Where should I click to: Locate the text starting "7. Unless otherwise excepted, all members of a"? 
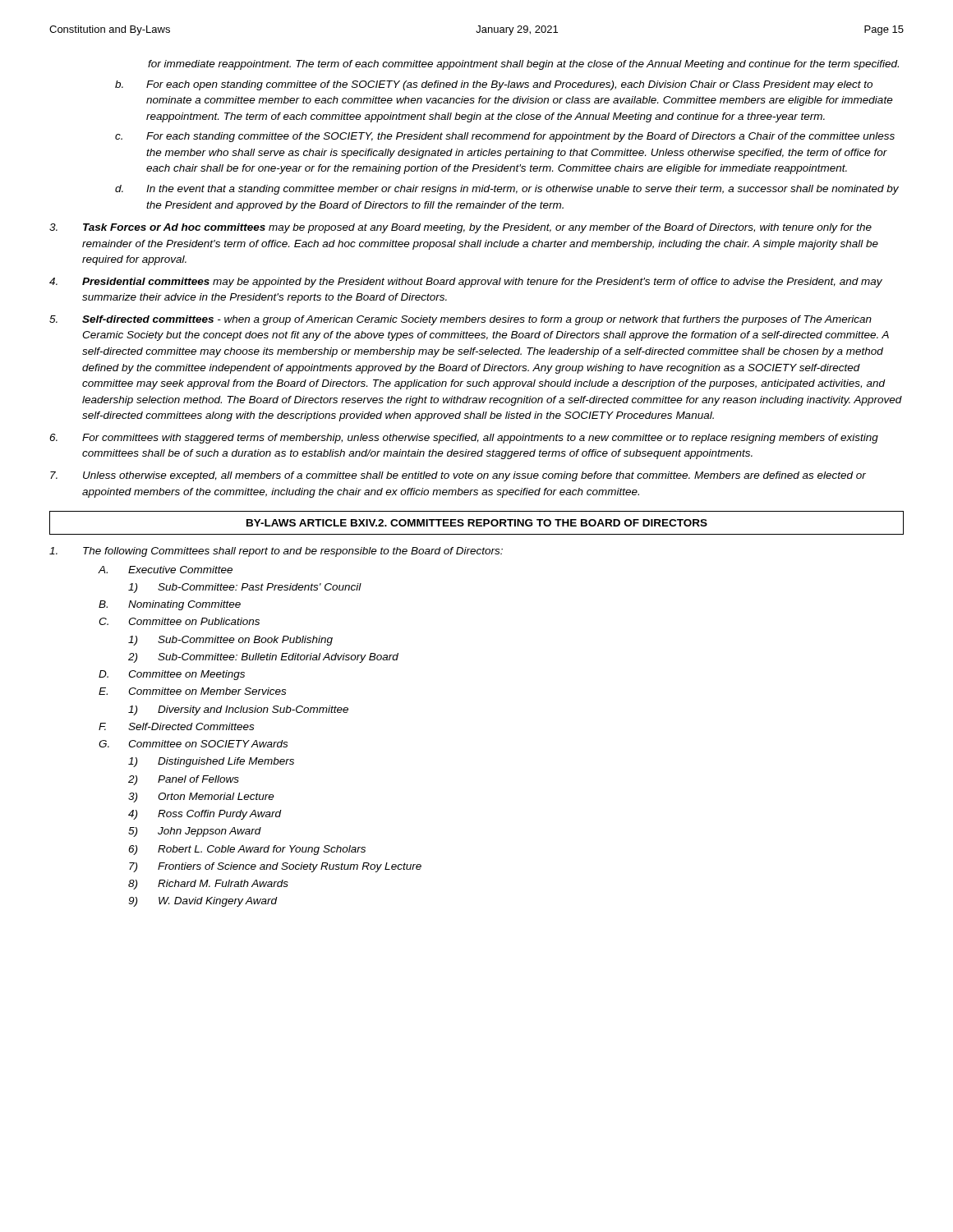coord(476,483)
